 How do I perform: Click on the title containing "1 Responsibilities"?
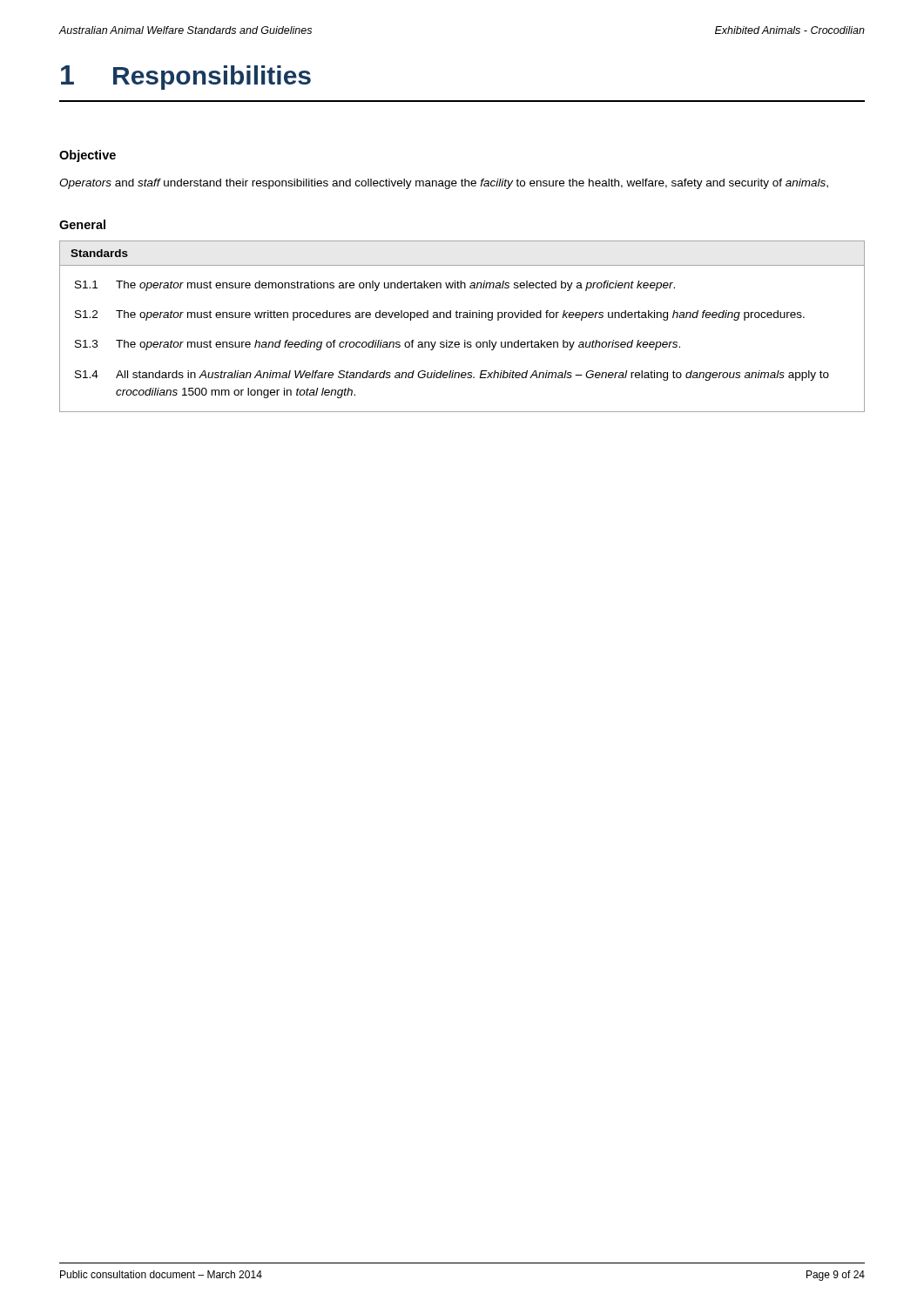(186, 78)
